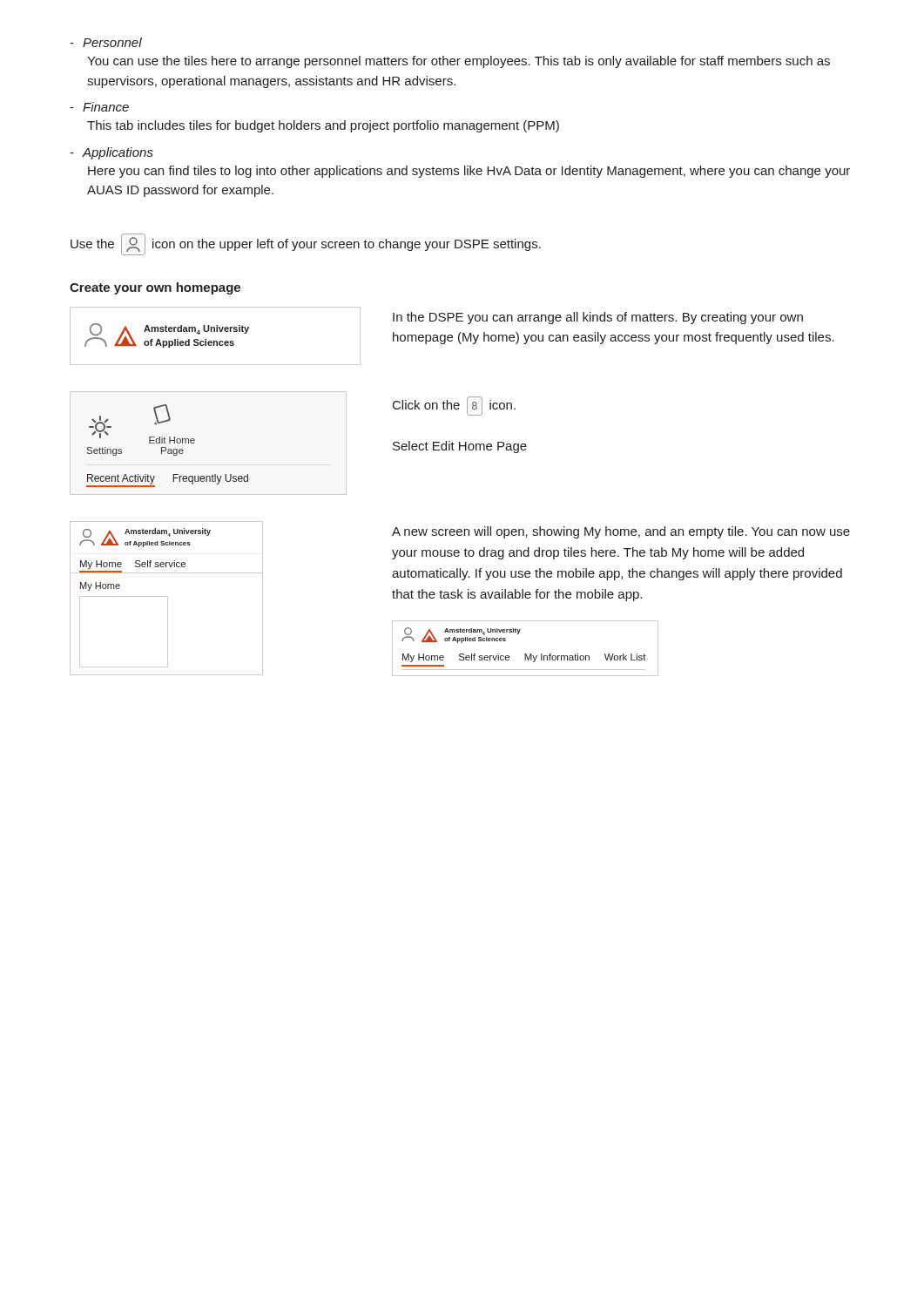Viewport: 924px width, 1307px height.
Task: Point to "- Applications"
Action: click(111, 152)
